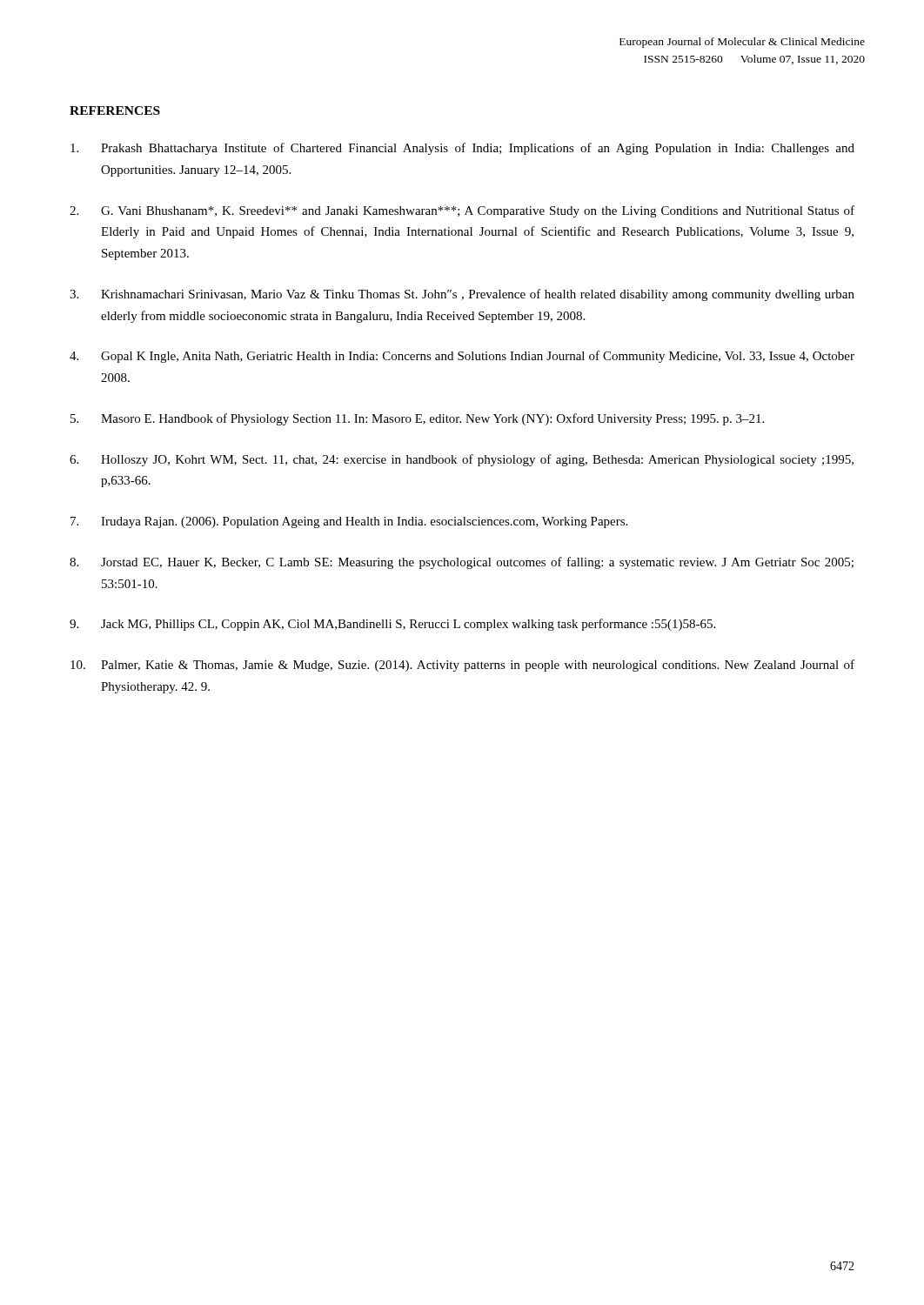The image size is (924, 1305).
Task: Locate the element starting "6. Holloszy JO, Kohrt WM, Sect."
Action: 462,470
